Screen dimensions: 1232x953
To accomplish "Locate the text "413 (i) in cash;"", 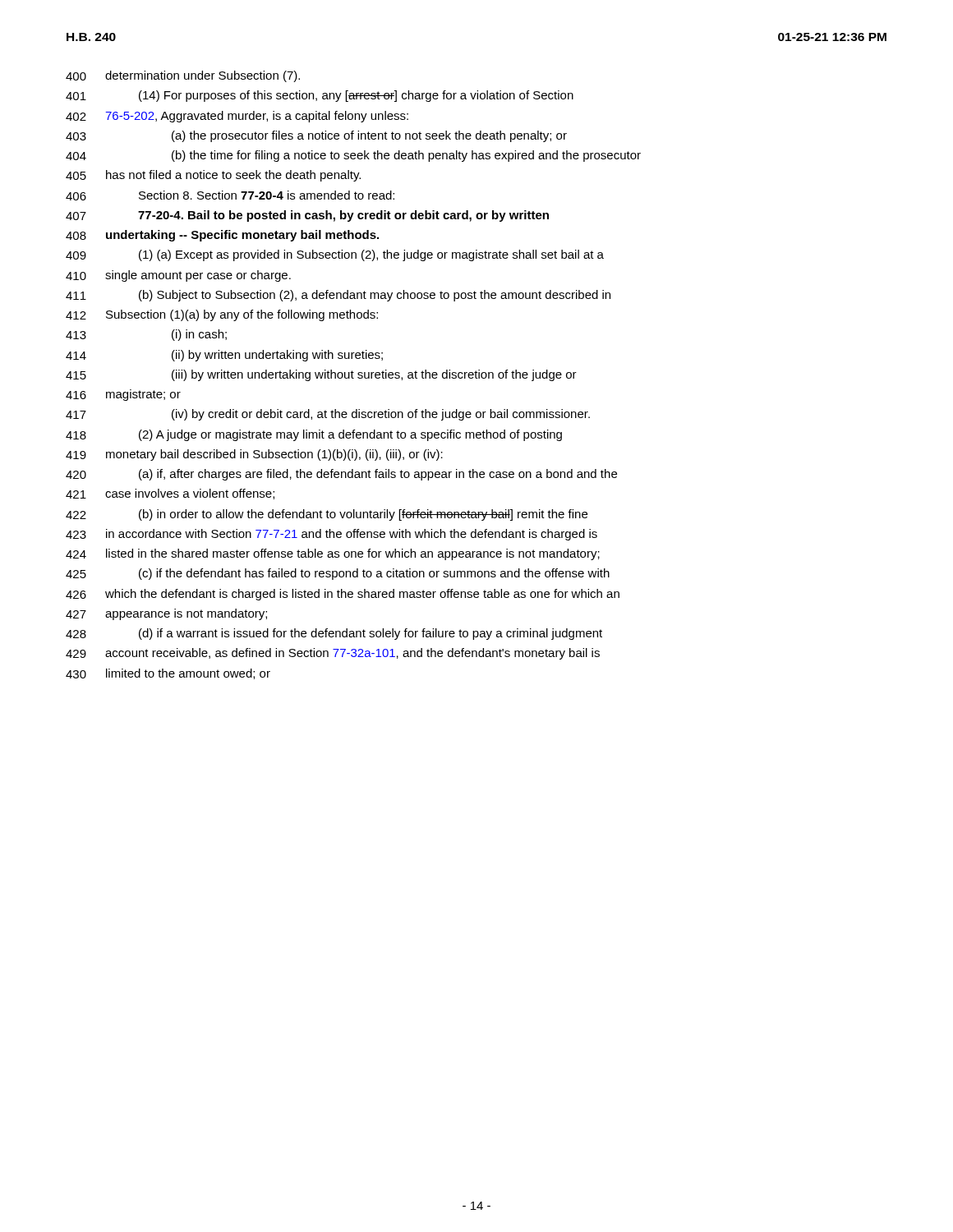I will point(76,335).
